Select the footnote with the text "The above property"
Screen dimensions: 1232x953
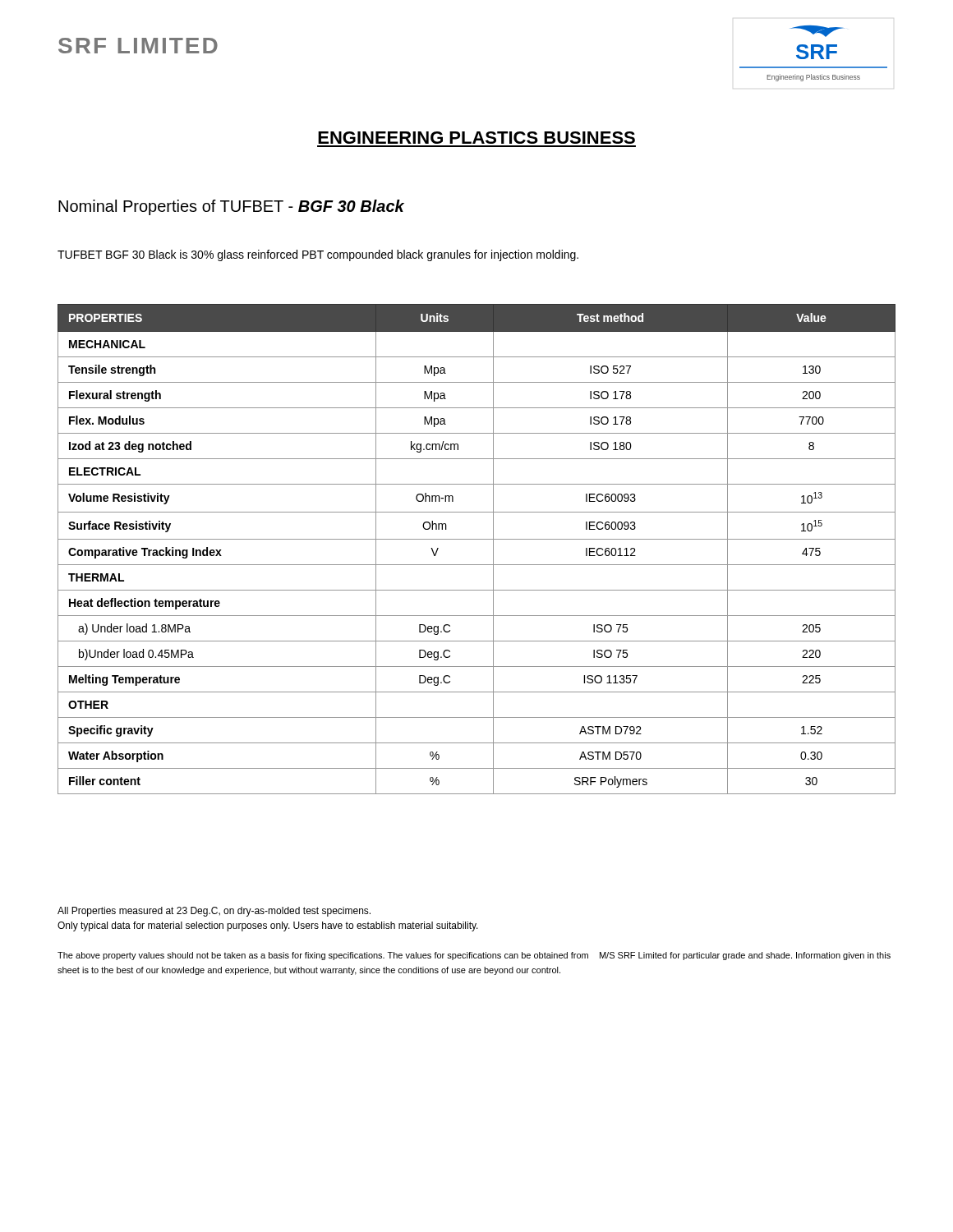(474, 962)
